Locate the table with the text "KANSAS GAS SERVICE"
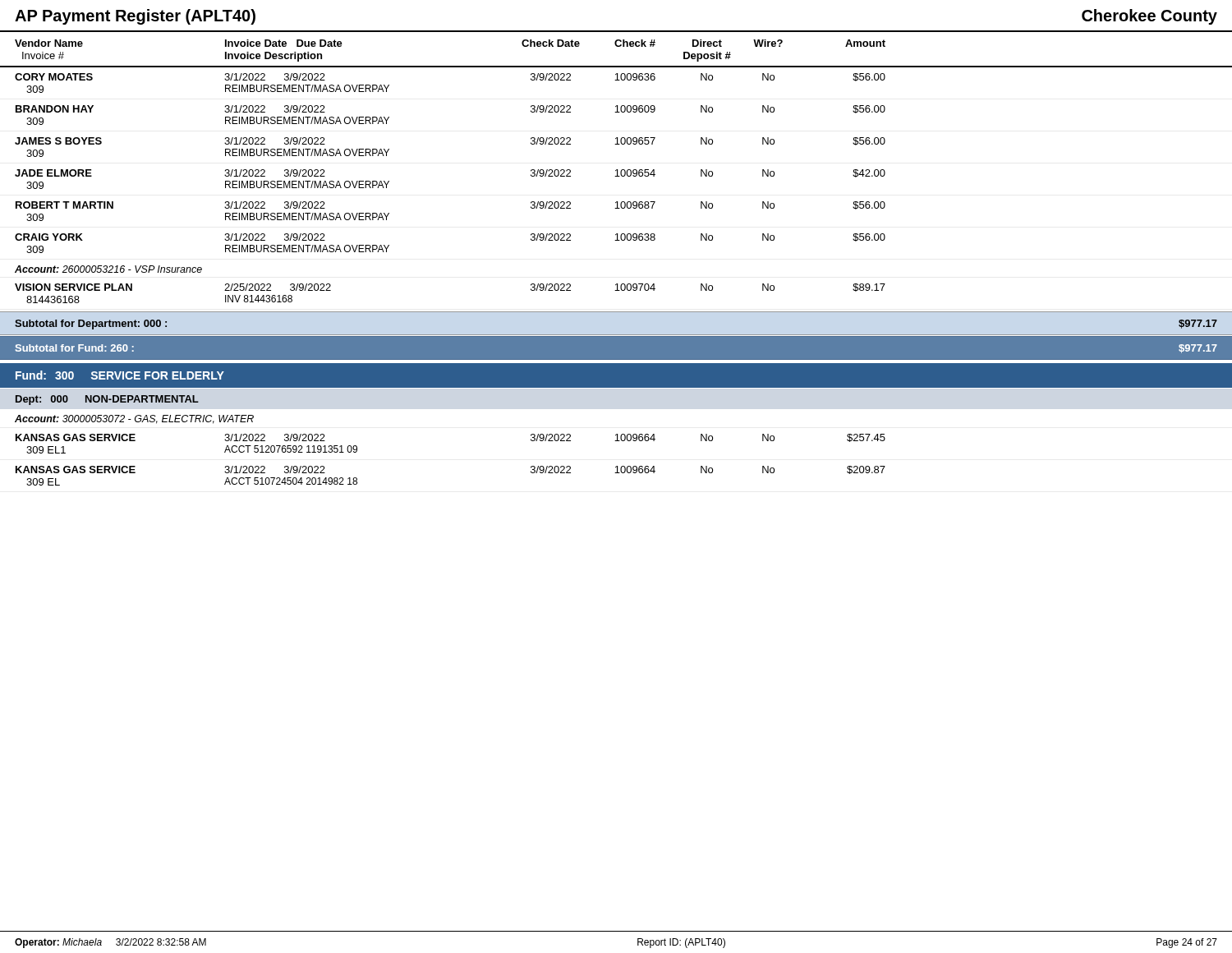The width and height of the screenshot is (1232, 953). tap(616, 460)
